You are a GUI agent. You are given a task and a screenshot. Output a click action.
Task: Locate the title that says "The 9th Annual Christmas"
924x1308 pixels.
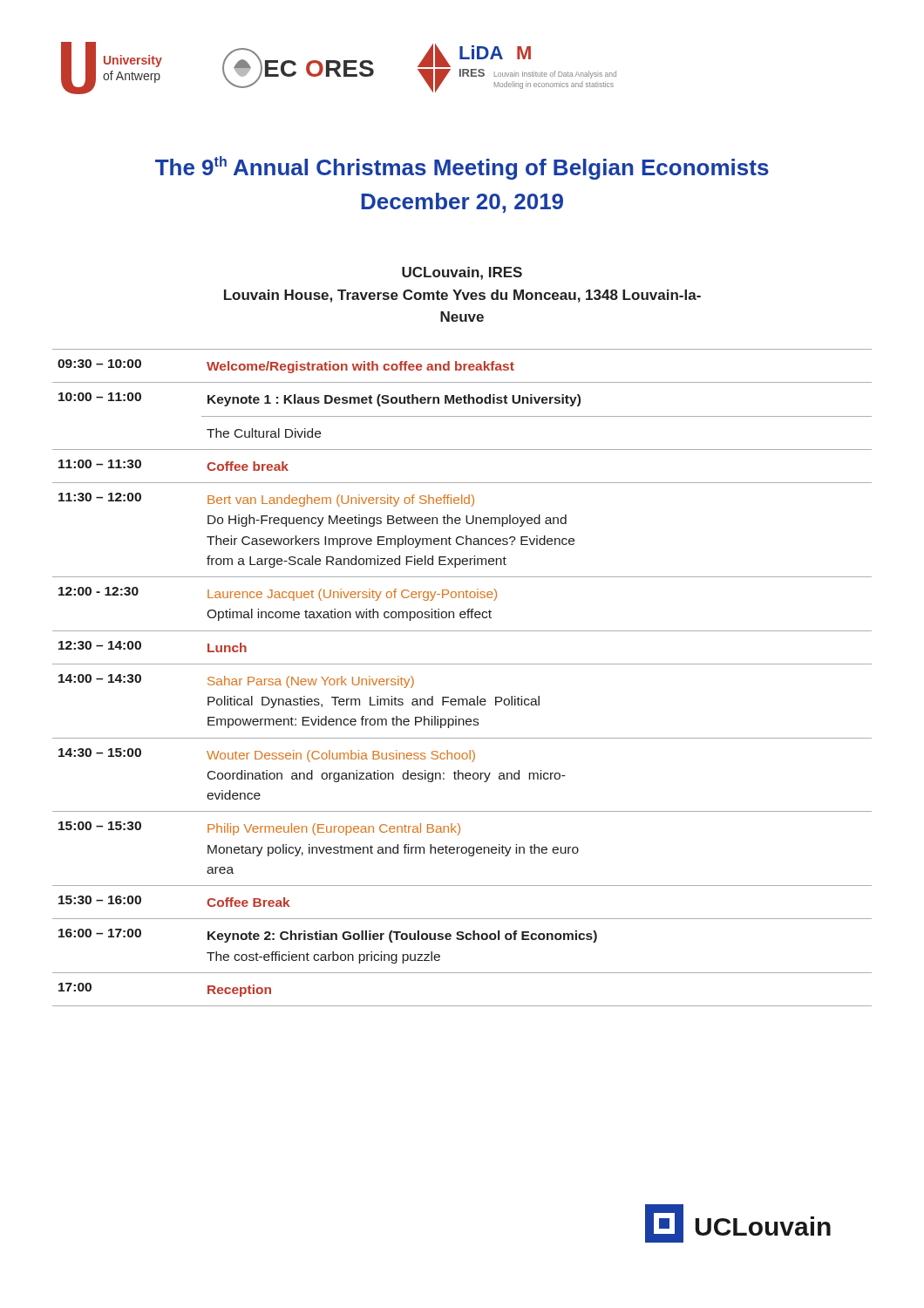(x=462, y=185)
